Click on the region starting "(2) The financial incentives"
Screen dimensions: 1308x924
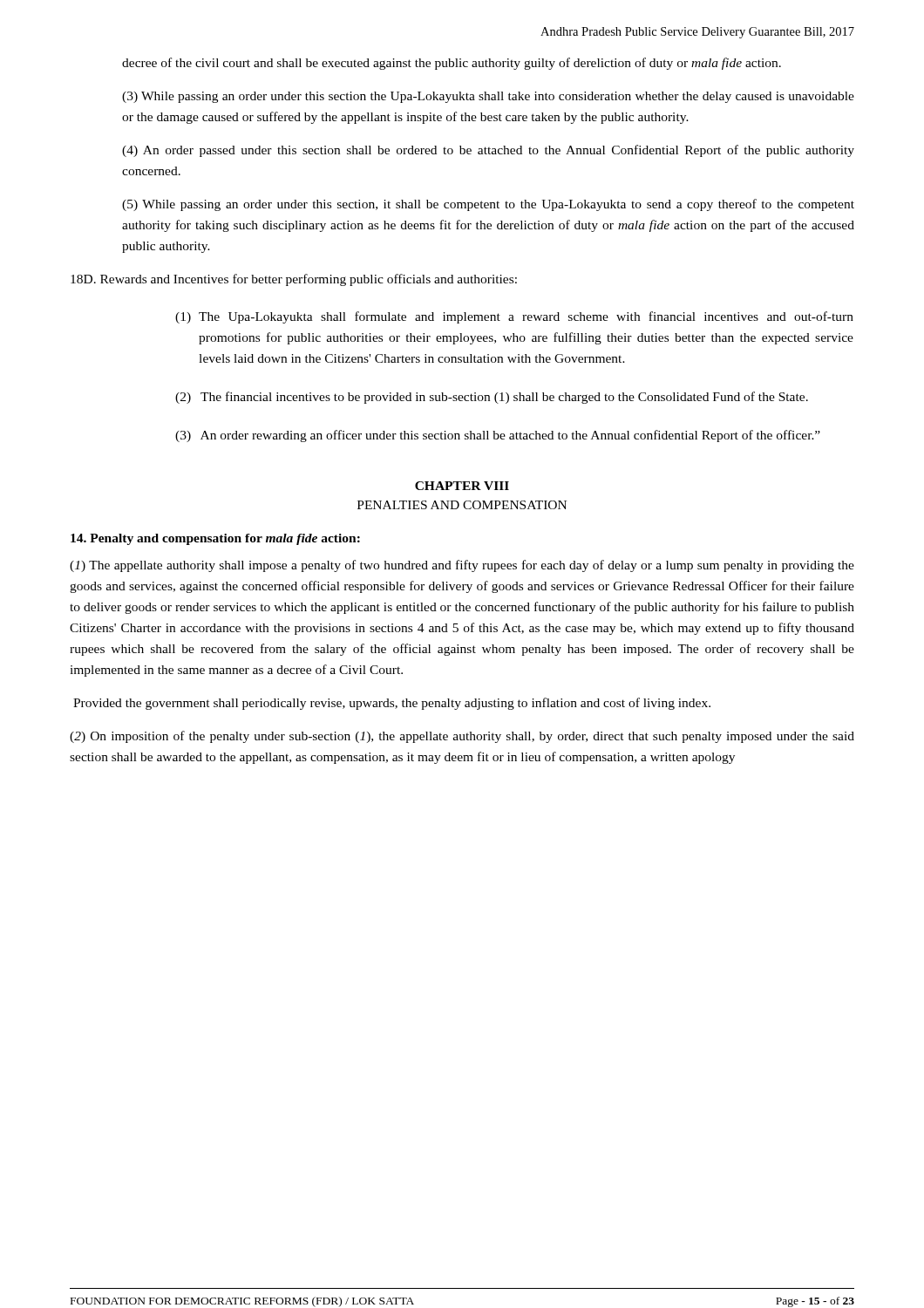coord(514,397)
